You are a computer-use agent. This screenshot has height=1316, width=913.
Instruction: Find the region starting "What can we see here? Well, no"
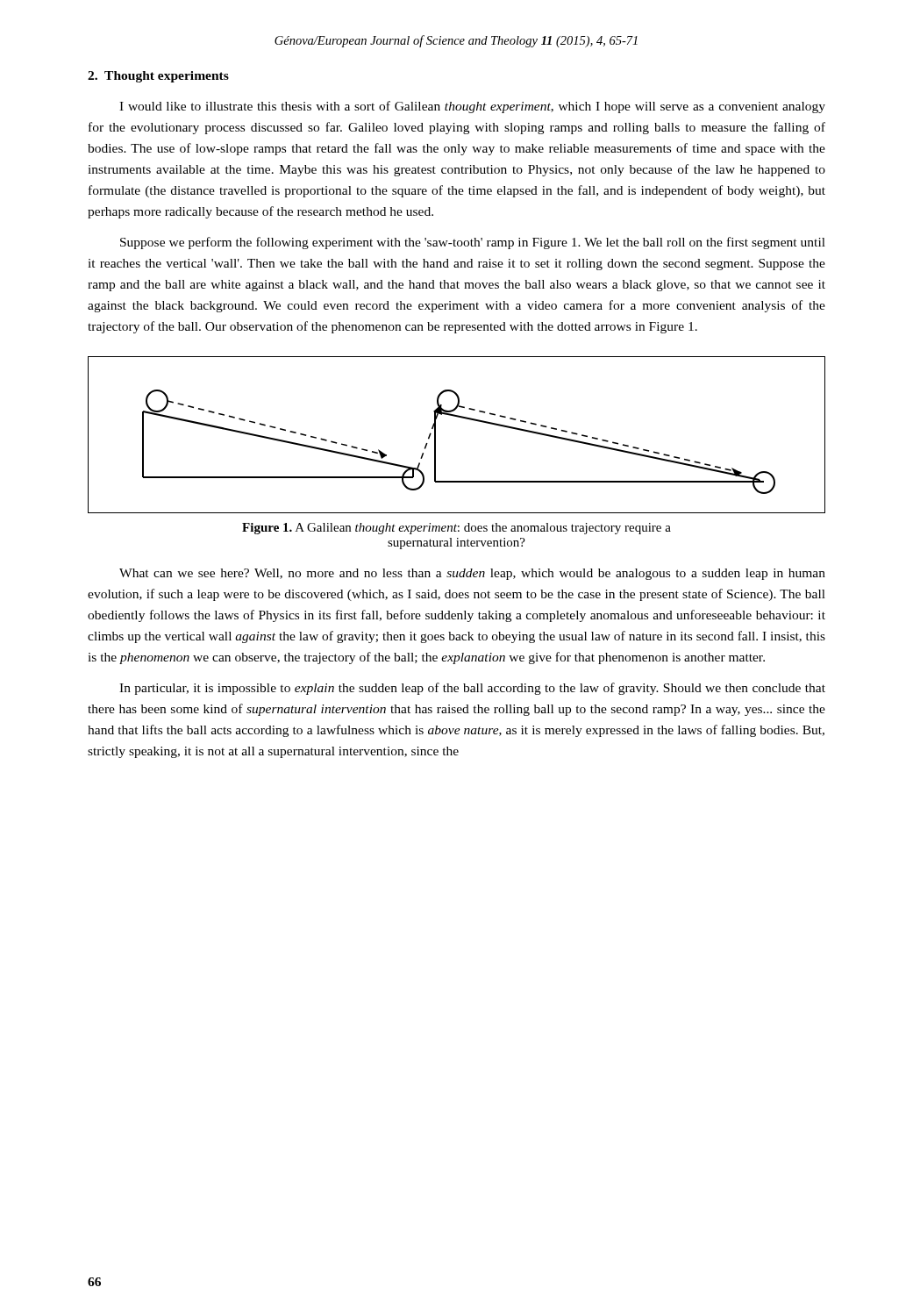[456, 615]
